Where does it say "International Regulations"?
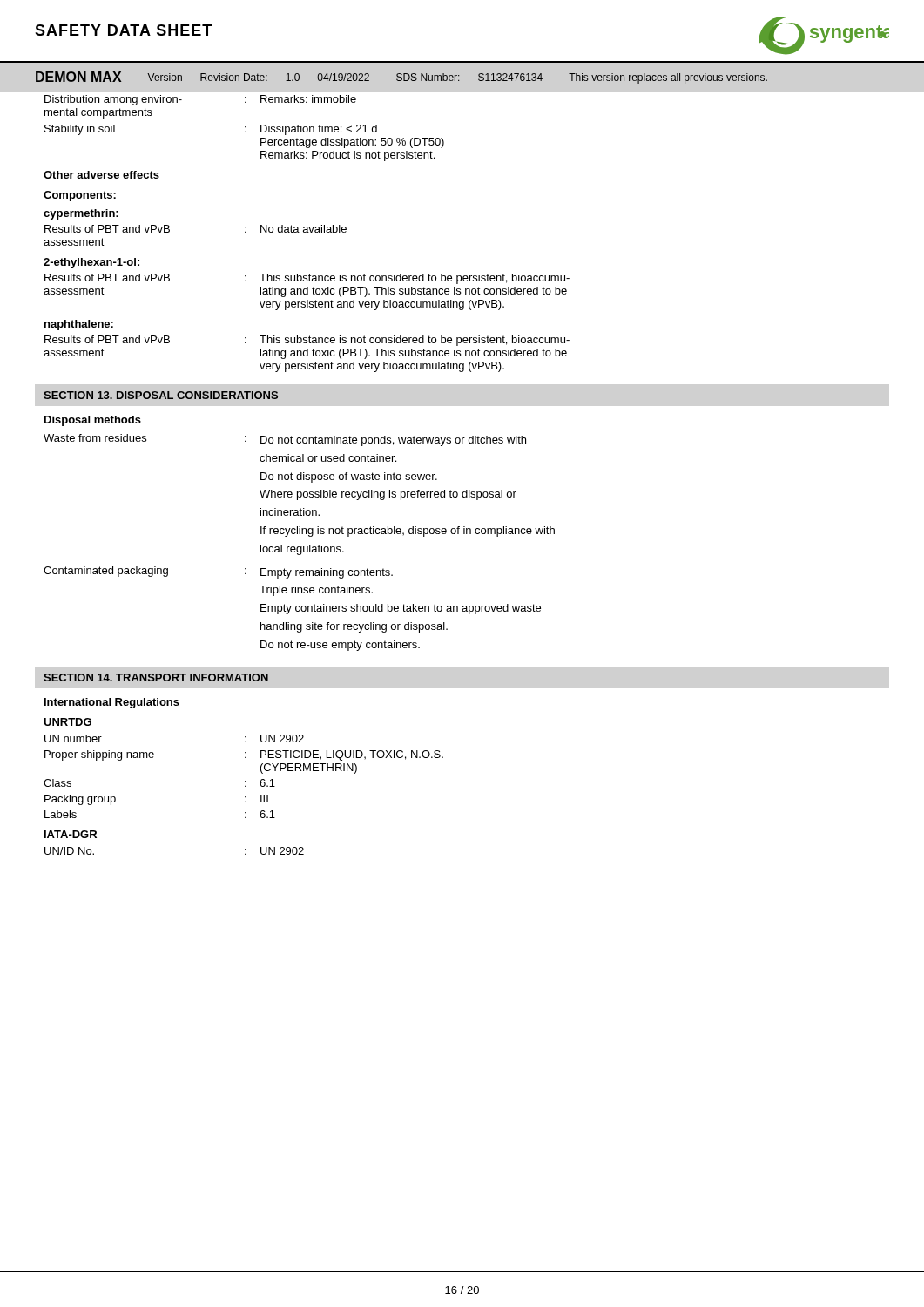 pos(111,701)
